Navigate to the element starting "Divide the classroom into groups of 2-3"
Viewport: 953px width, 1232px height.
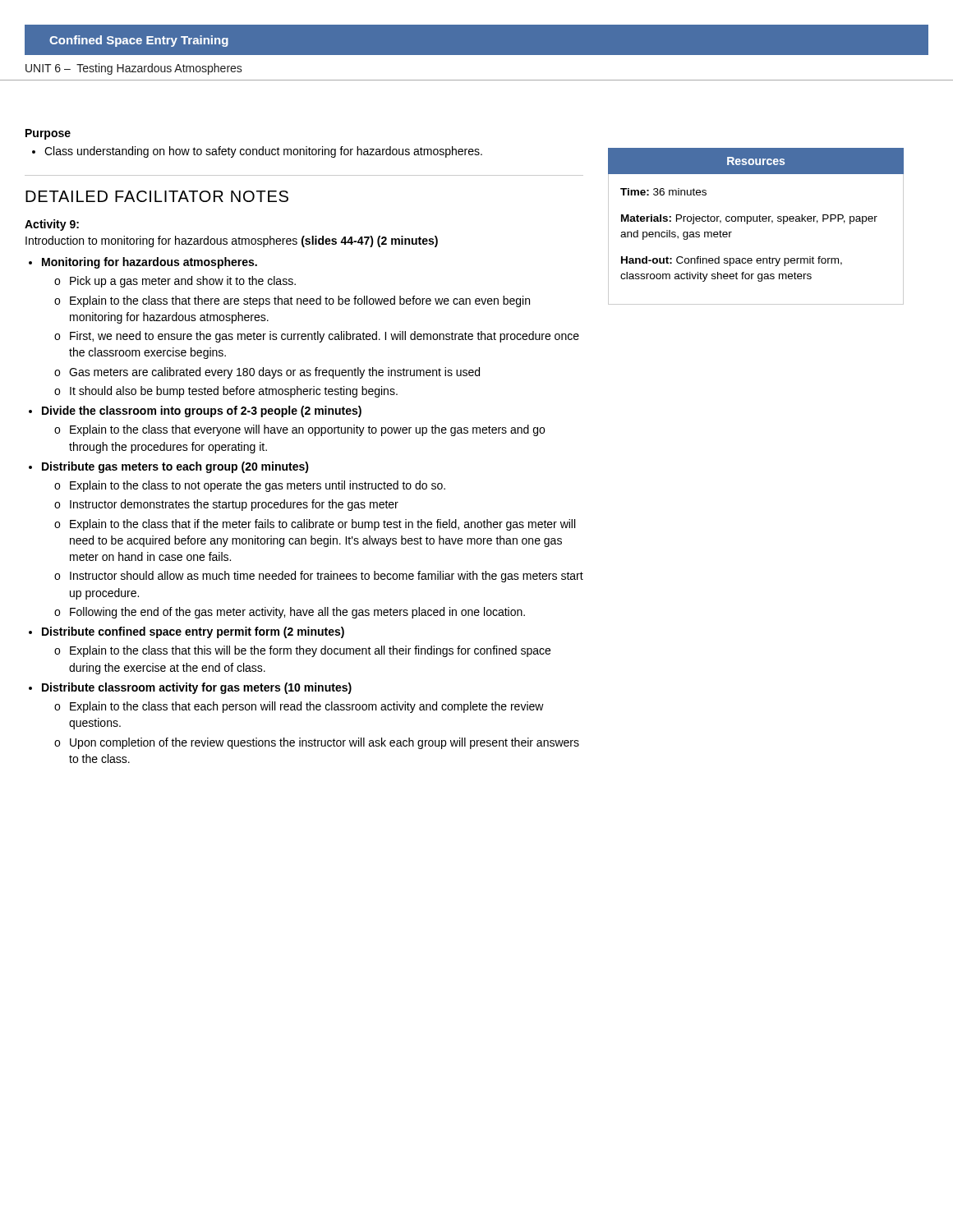pyautogui.click(x=312, y=430)
